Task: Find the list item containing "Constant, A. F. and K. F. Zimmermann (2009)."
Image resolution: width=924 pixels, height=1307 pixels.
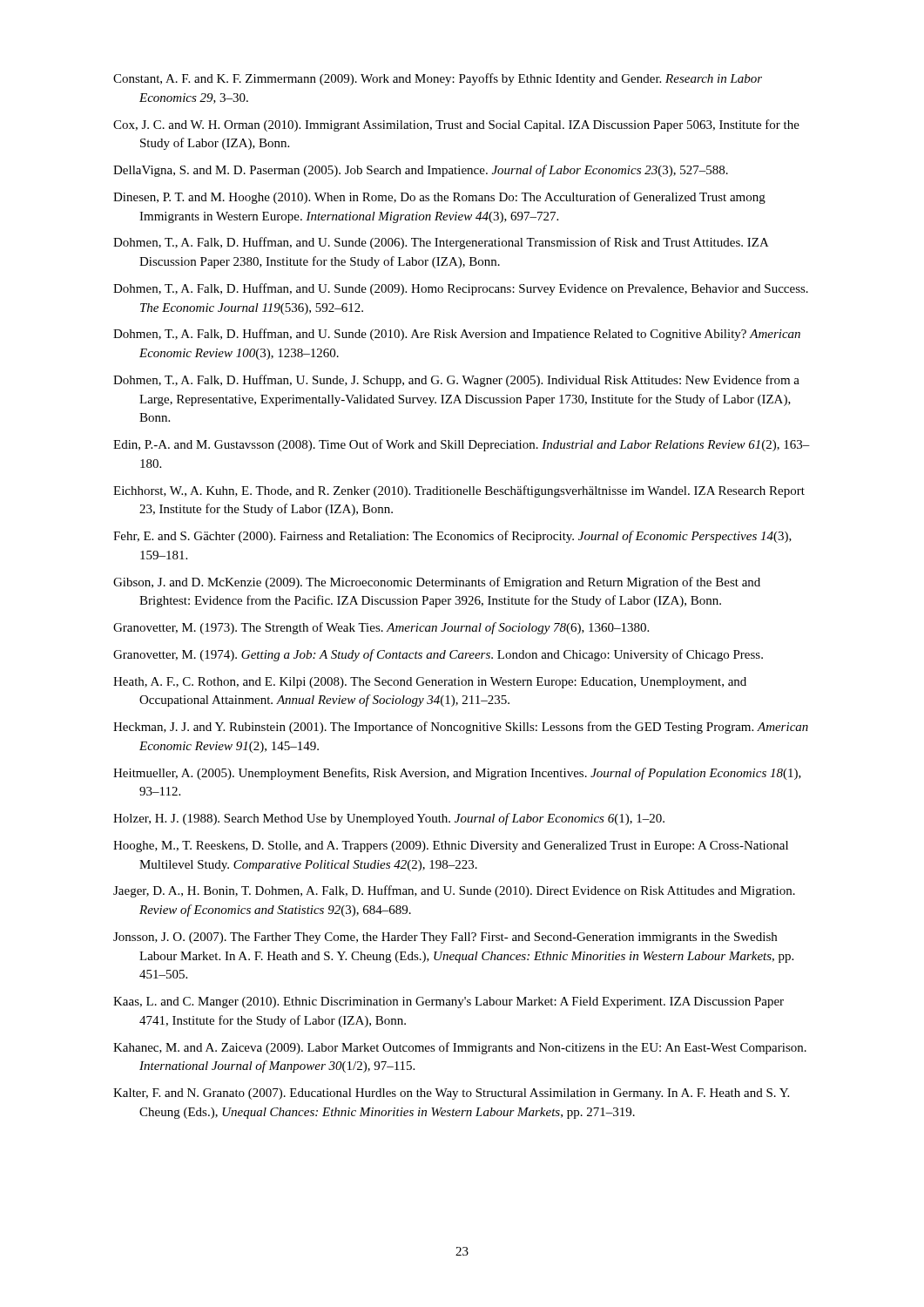Action: (438, 88)
